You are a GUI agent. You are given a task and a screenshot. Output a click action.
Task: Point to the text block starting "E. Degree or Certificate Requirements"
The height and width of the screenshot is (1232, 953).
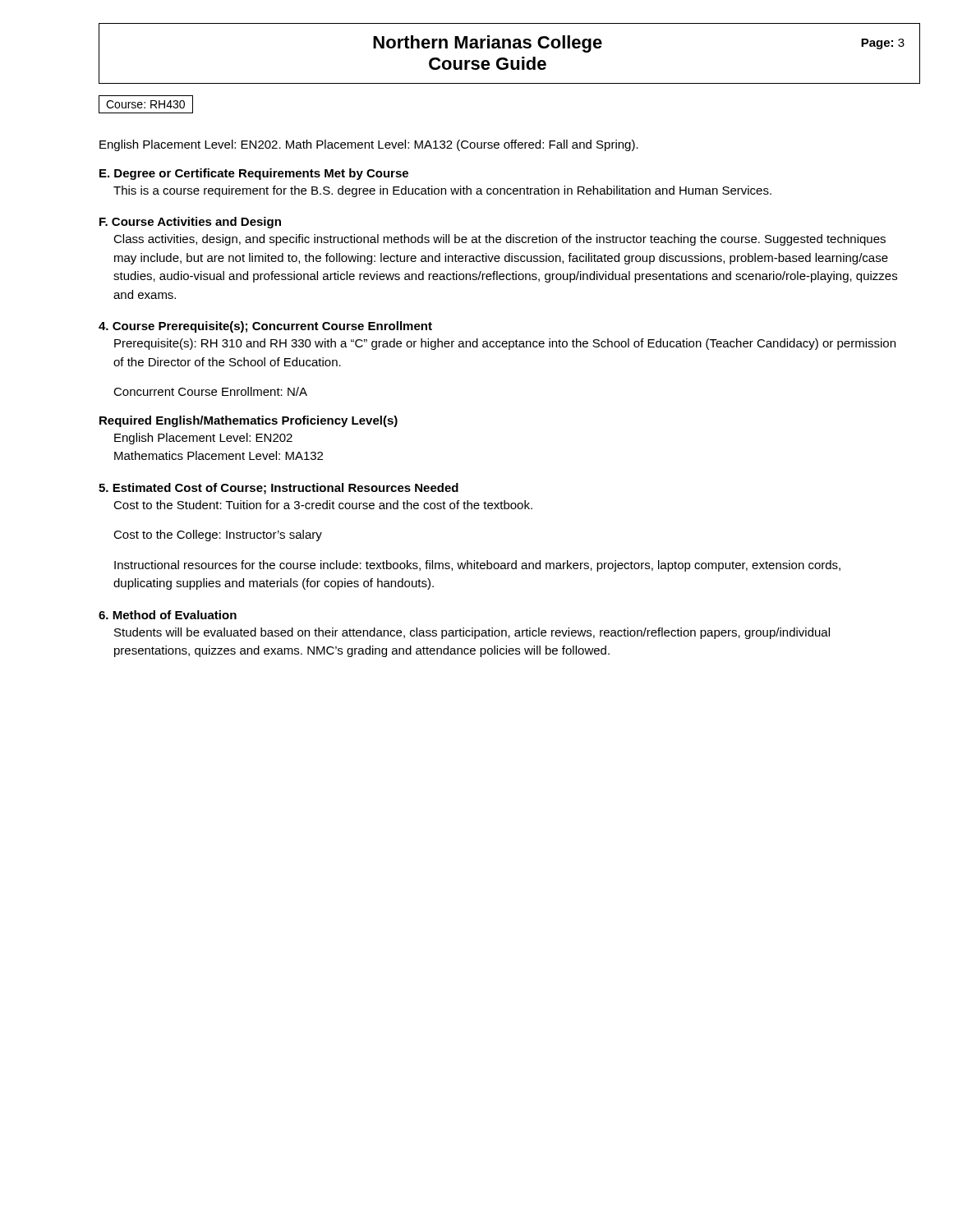pos(254,172)
